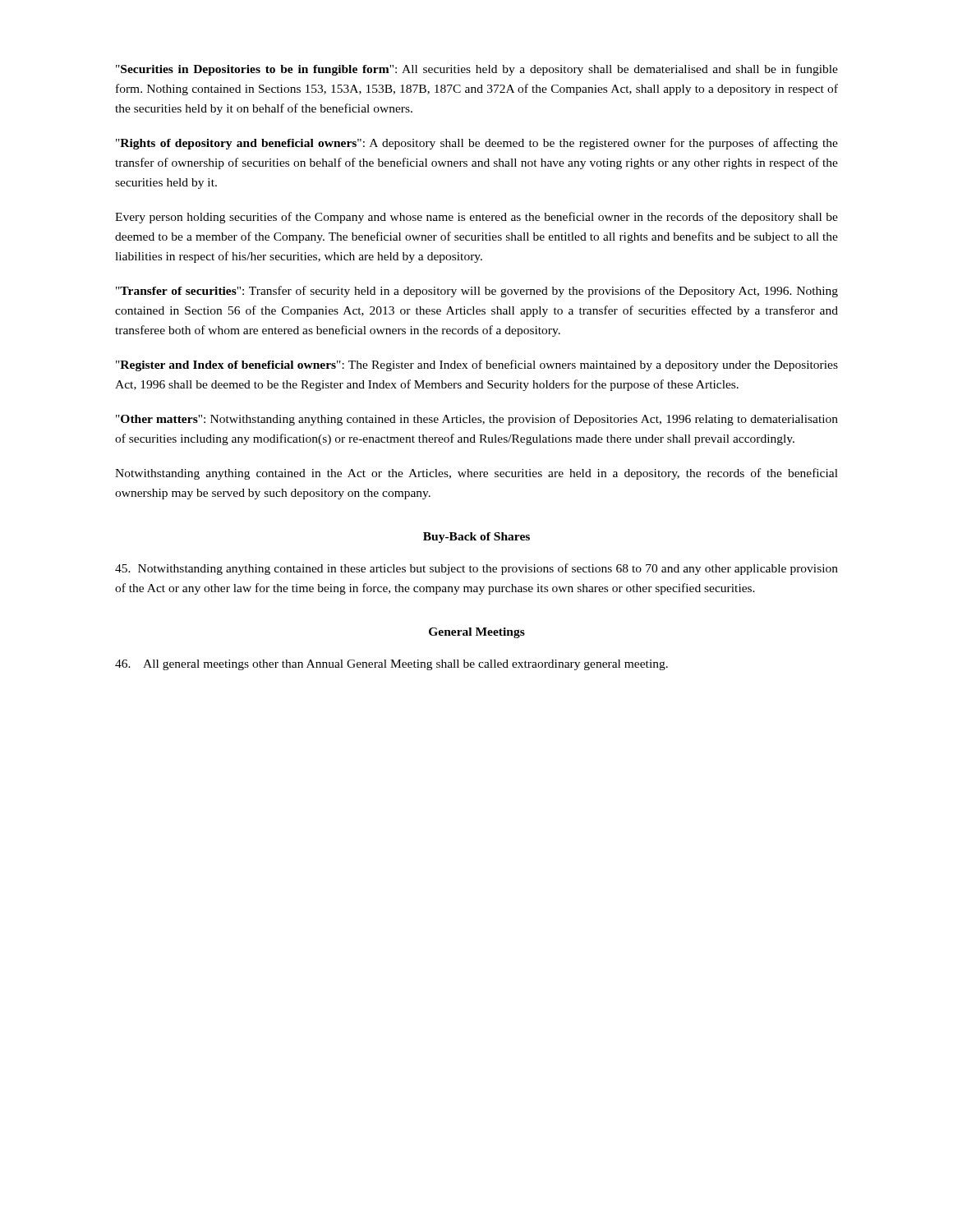Viewport: 953px width, 1232px height.
Task: Where is the passage that starts ""Transfer of securities": Transfer of"?
Action: [x=476, y=310]
